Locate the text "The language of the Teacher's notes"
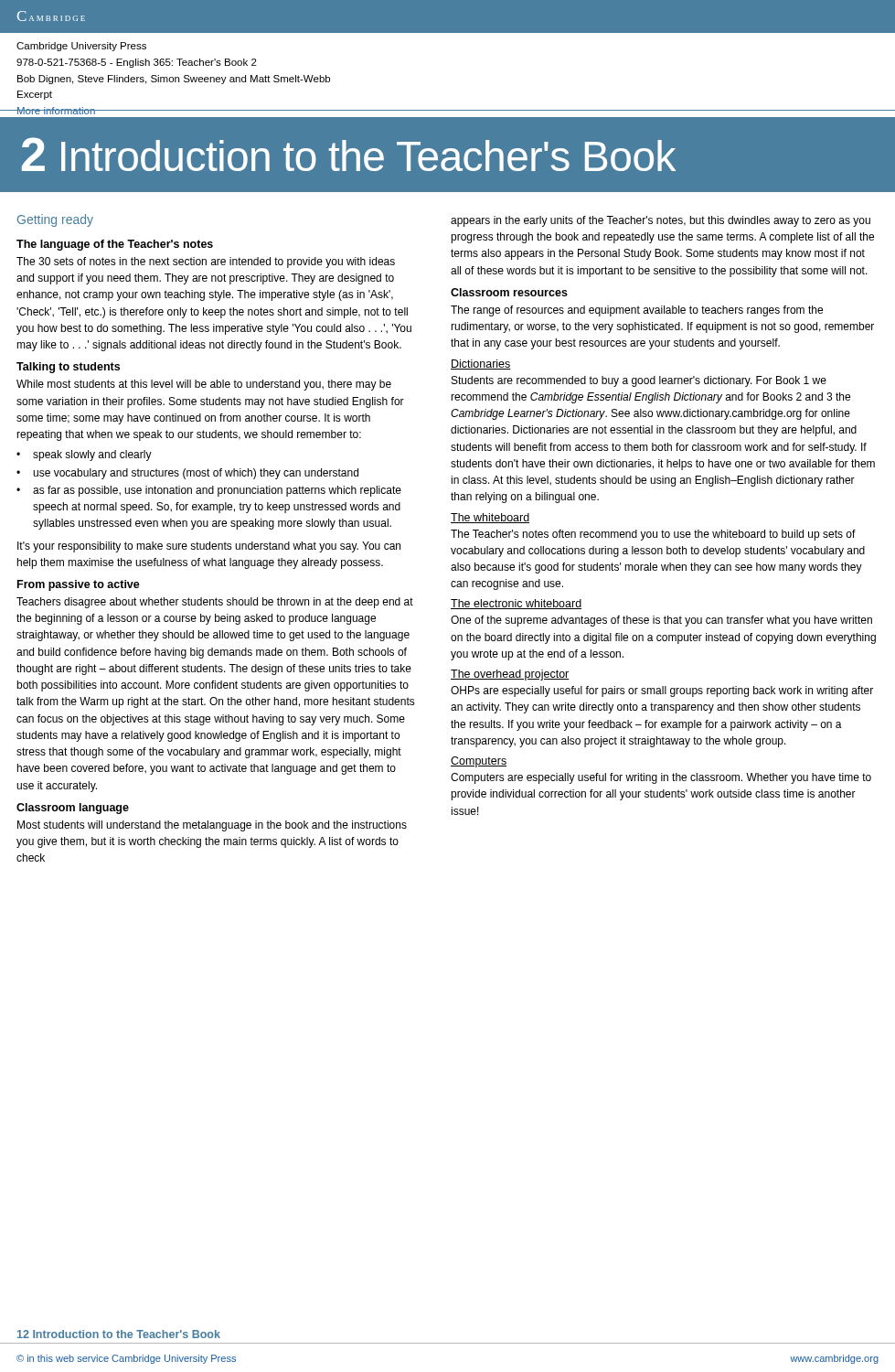 [x=115, y=244]
